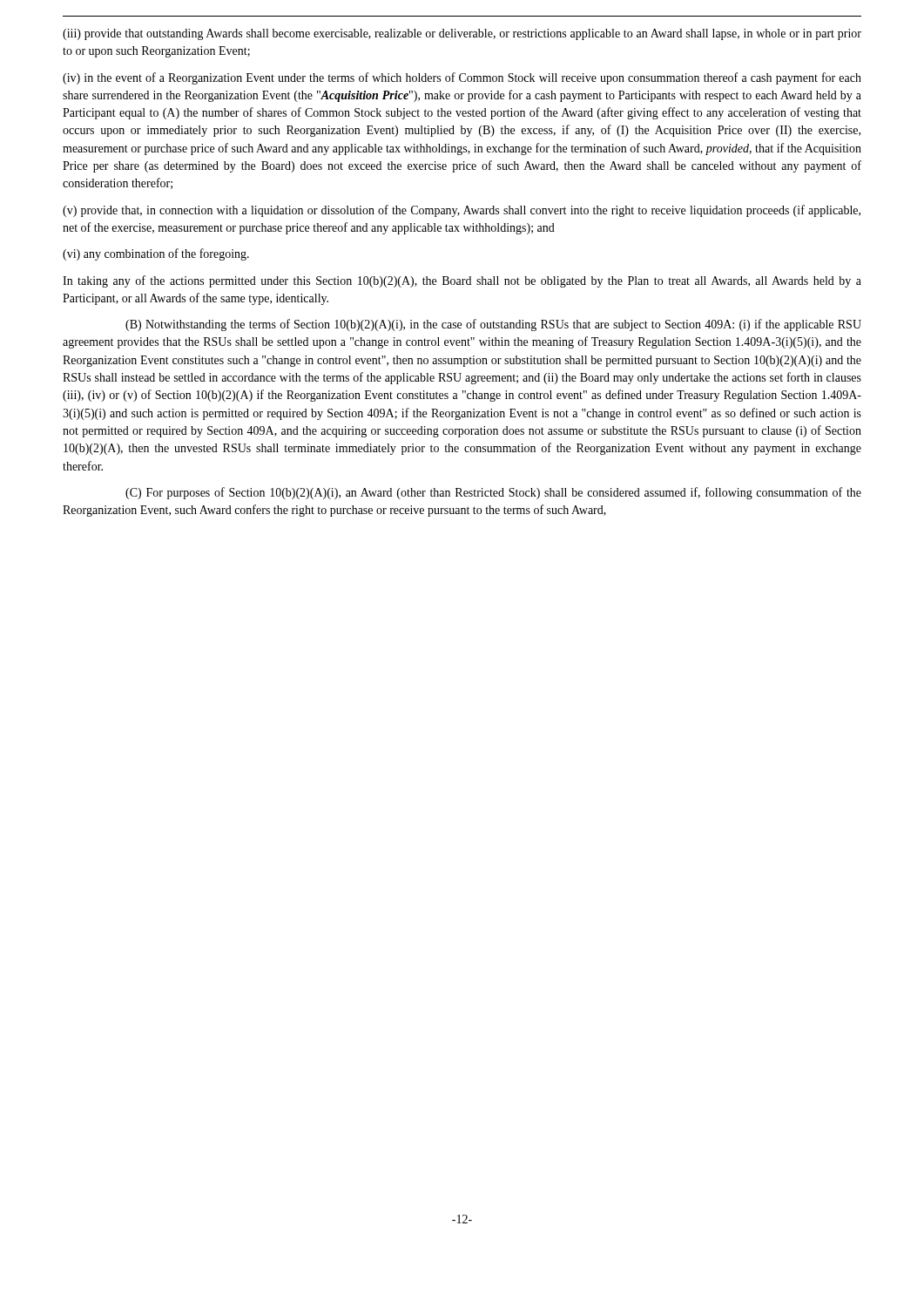Locate the block of text that opens with "(iii) provide that outstanding Awards shall become"

click(462, 42)
